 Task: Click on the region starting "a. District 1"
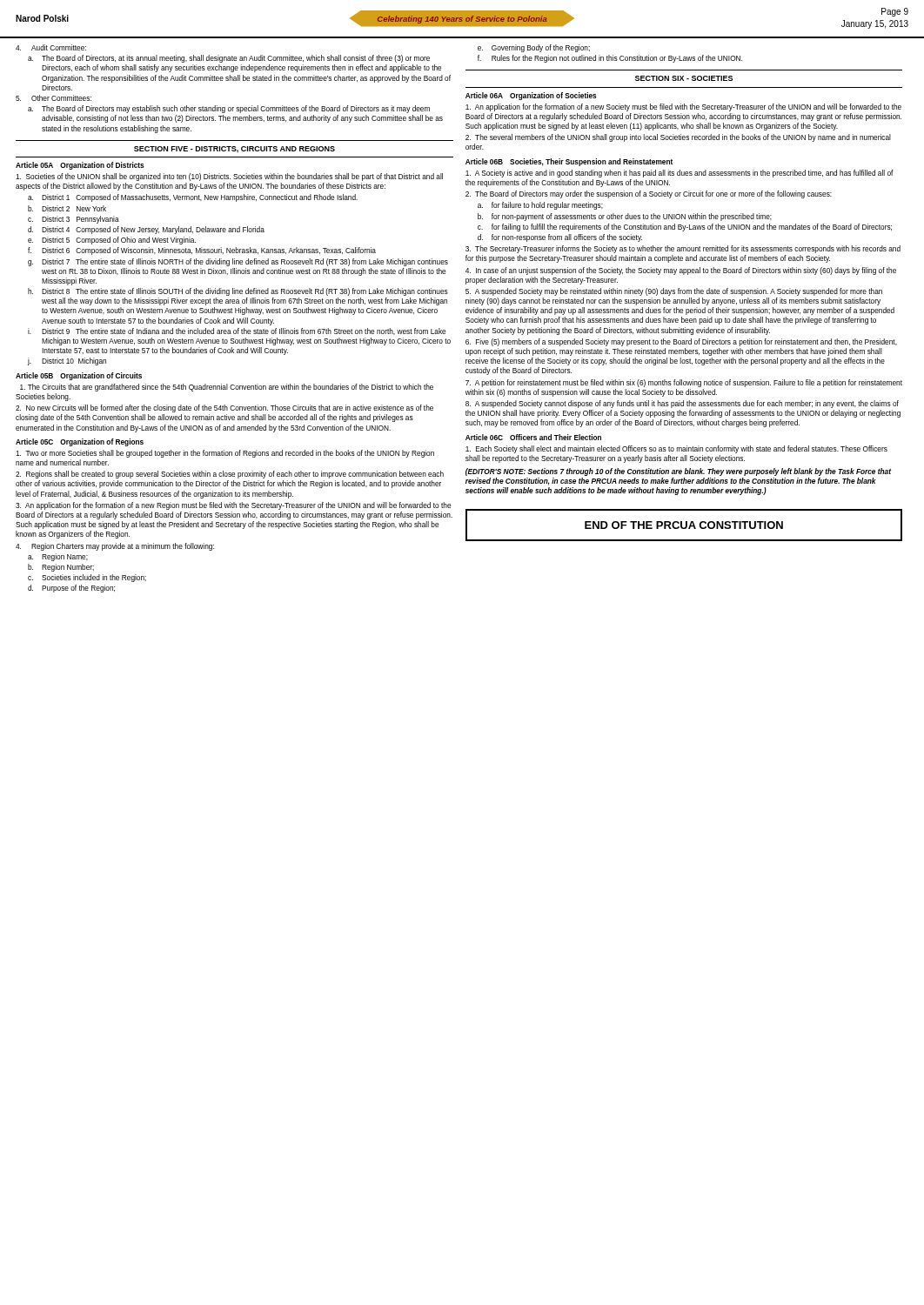(x=193, y=198)
